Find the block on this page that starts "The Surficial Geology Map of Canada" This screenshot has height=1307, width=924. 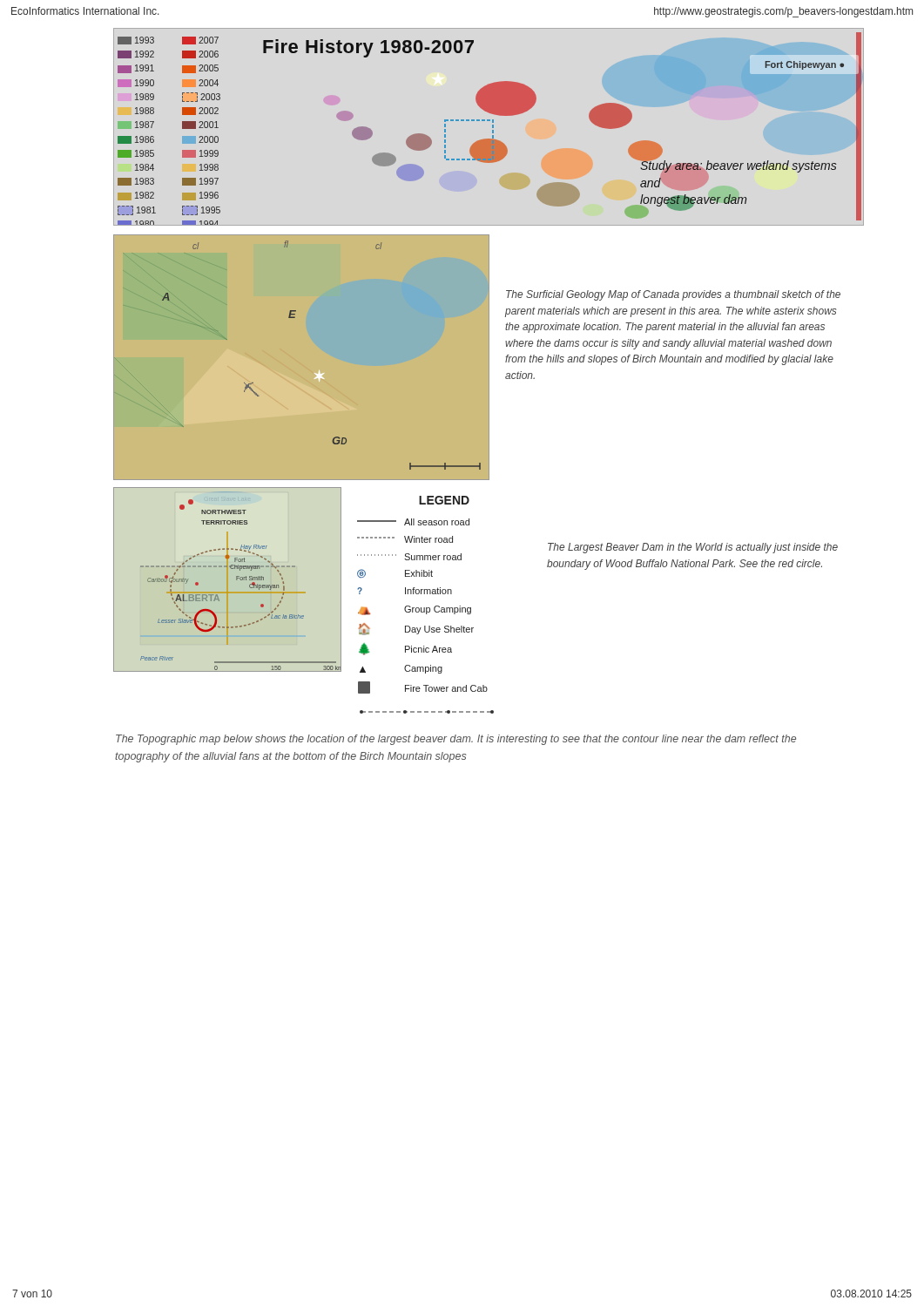click(673, 335)
